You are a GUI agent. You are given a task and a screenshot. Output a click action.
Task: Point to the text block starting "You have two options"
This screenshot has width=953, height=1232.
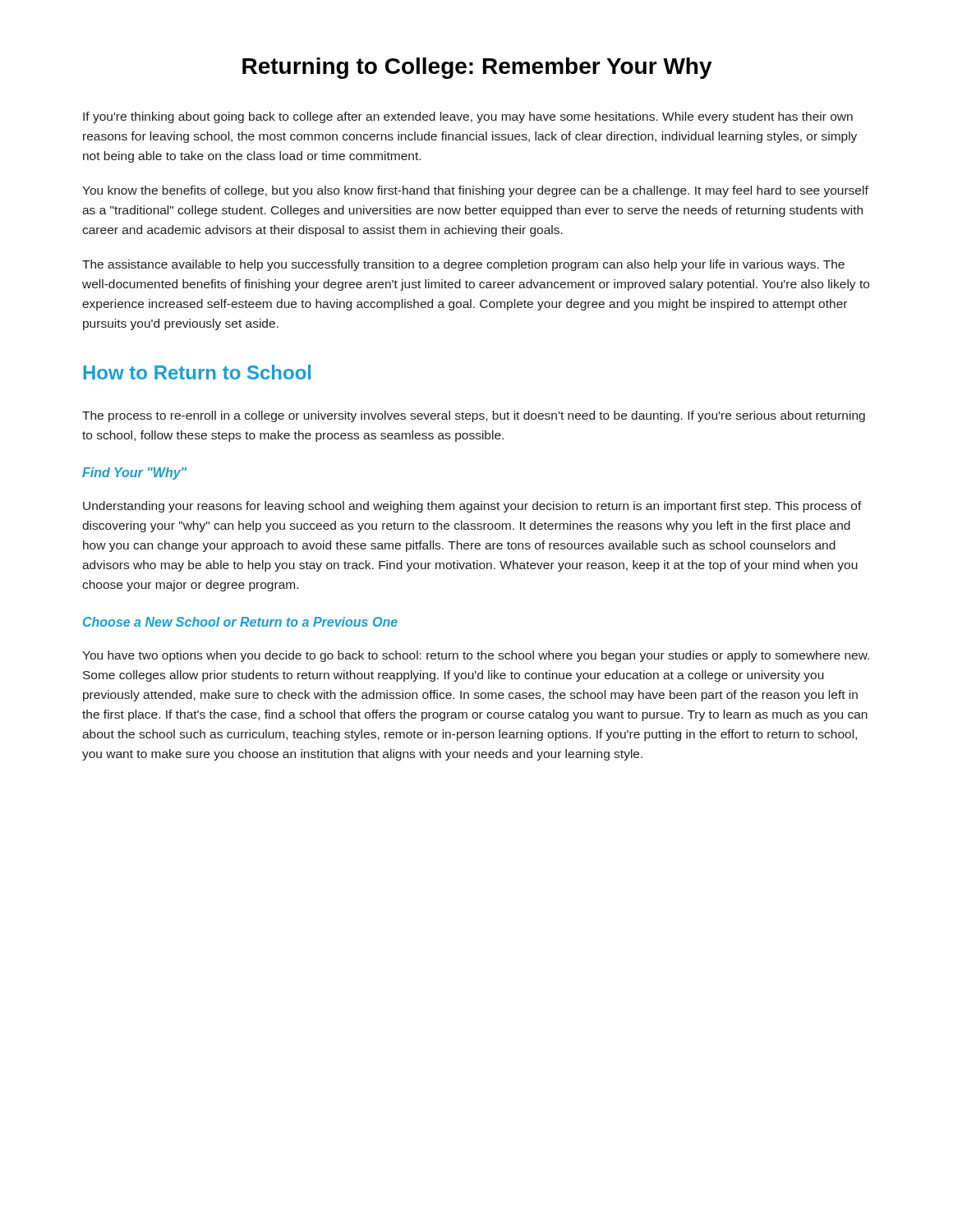tap(476, 705)
